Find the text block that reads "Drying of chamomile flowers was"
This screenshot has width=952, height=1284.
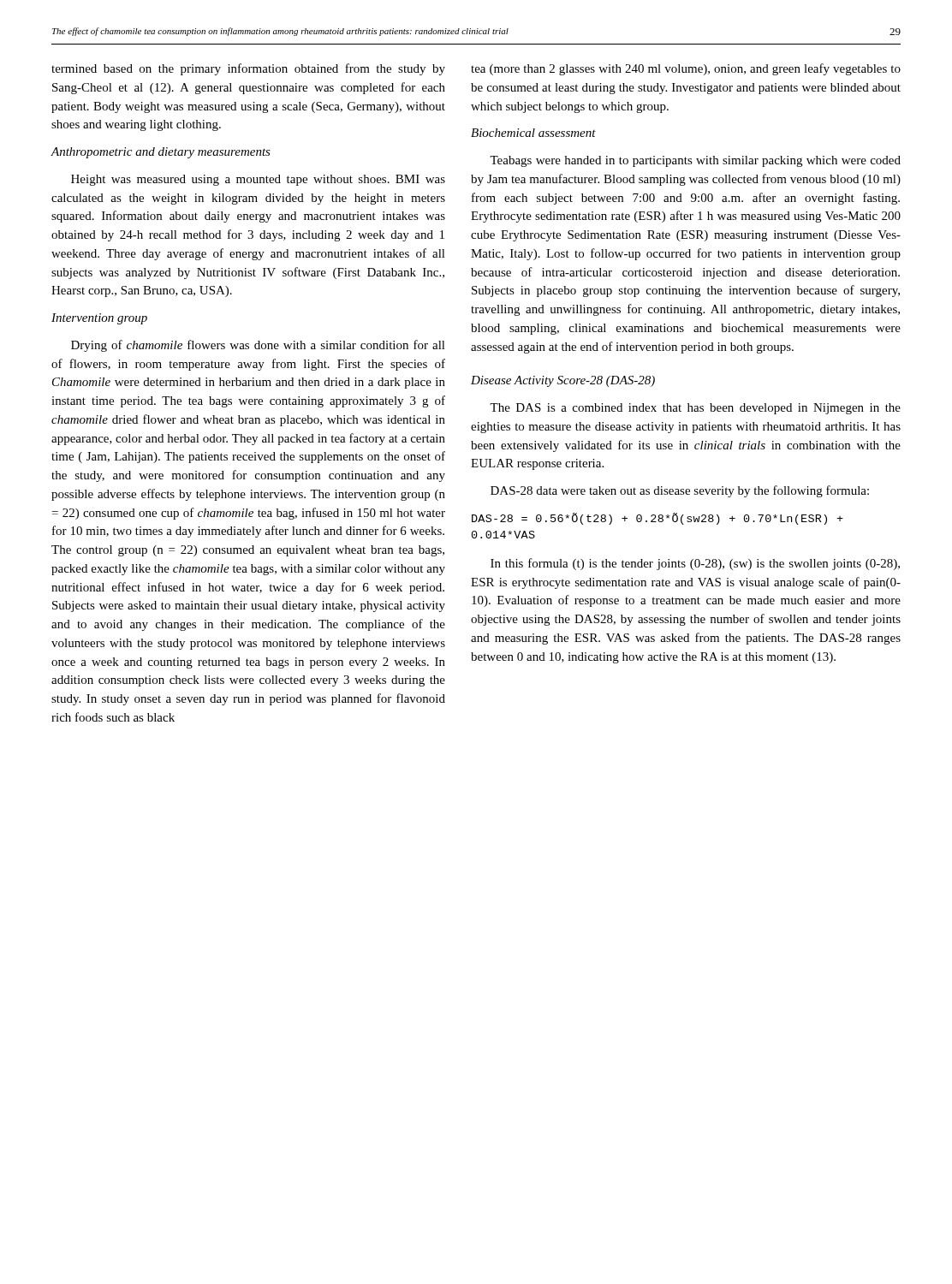(248, 532)
